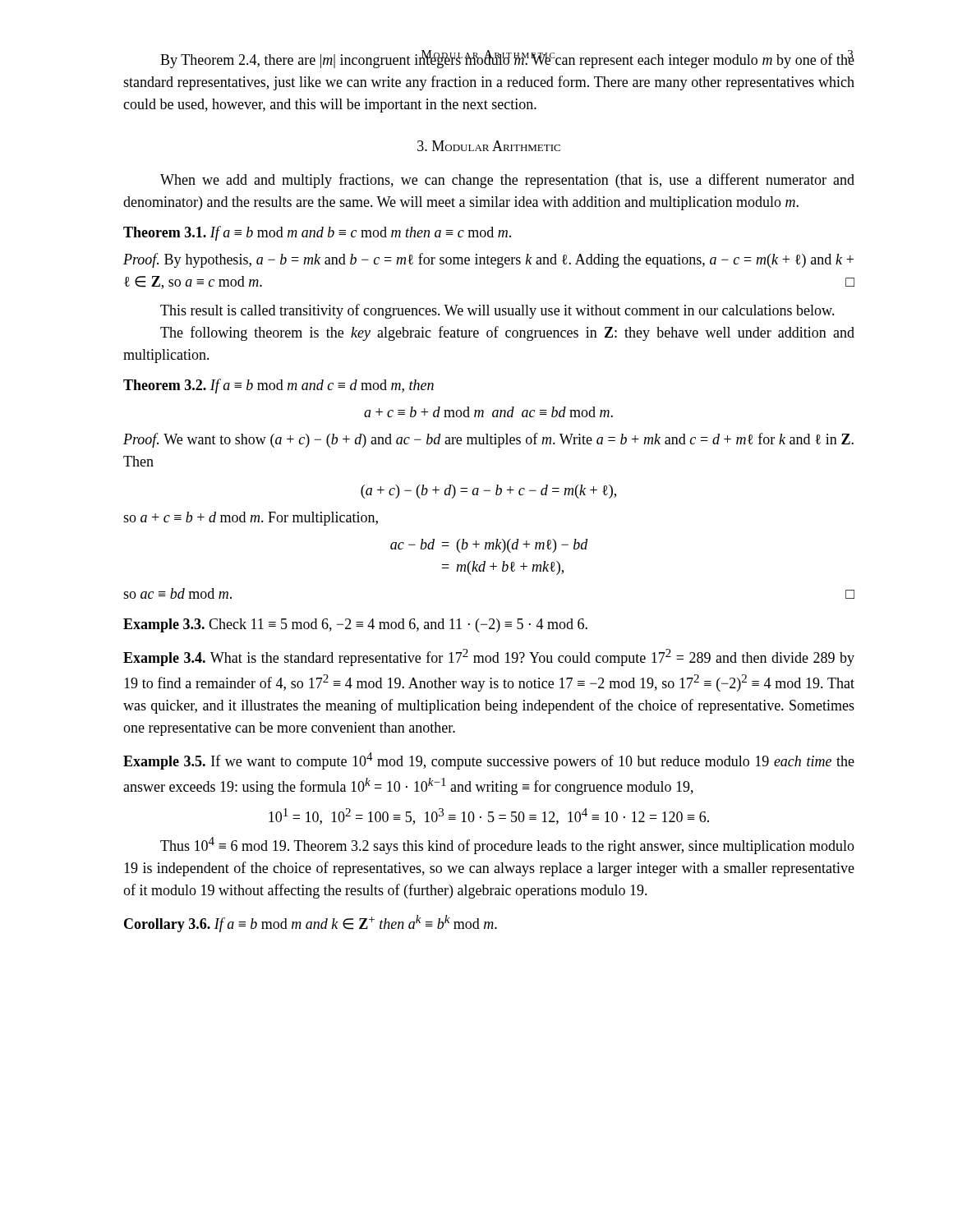This screenshot has height=1232, width=953.
Task: Click on the text block with the text "Example 3.4. What is the standard"
Action: (489, 692)
